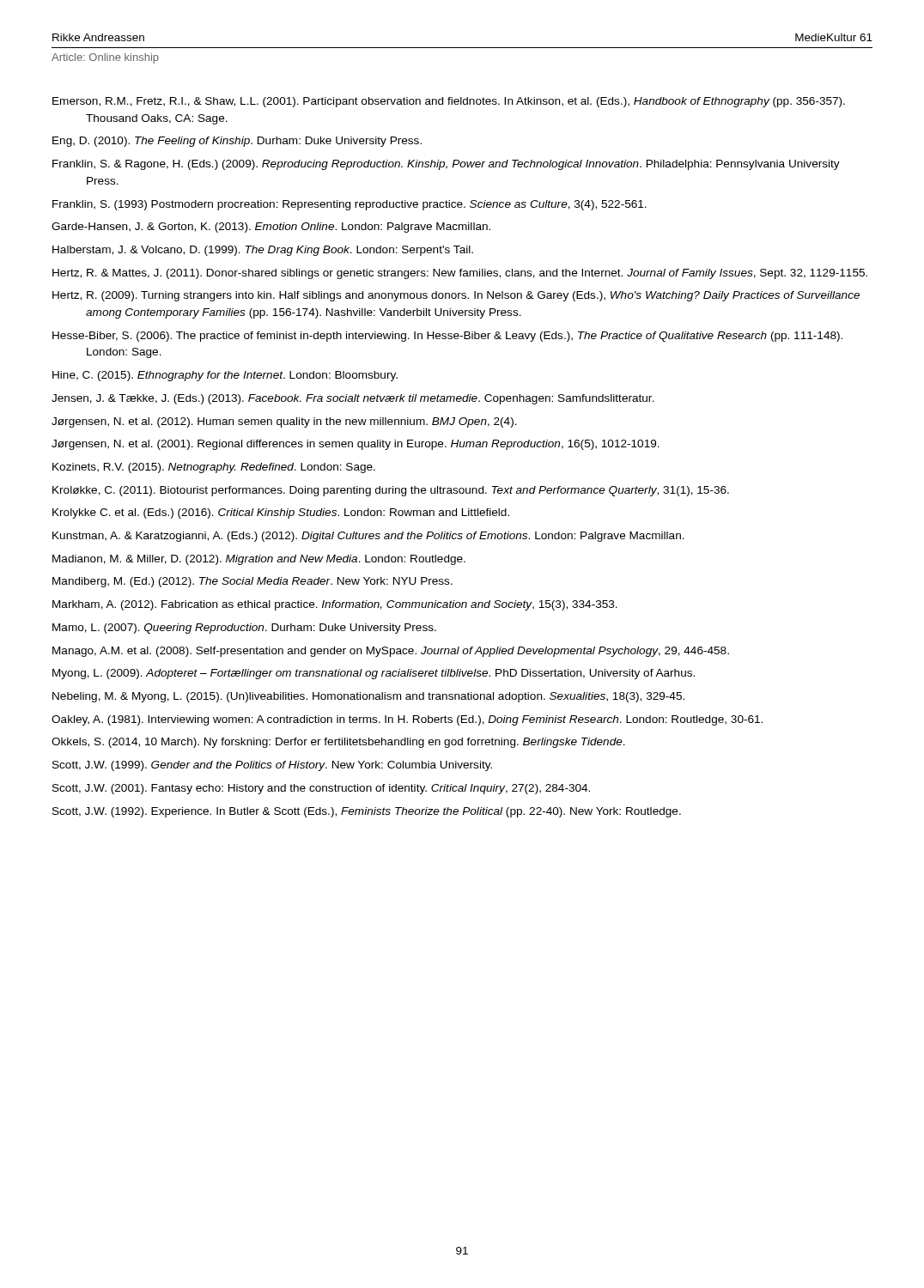Navigate to the block starting "Kroløkke, C. (2011)."
The width and height of the screenshot is (924, 1288).
pos(391,490)
